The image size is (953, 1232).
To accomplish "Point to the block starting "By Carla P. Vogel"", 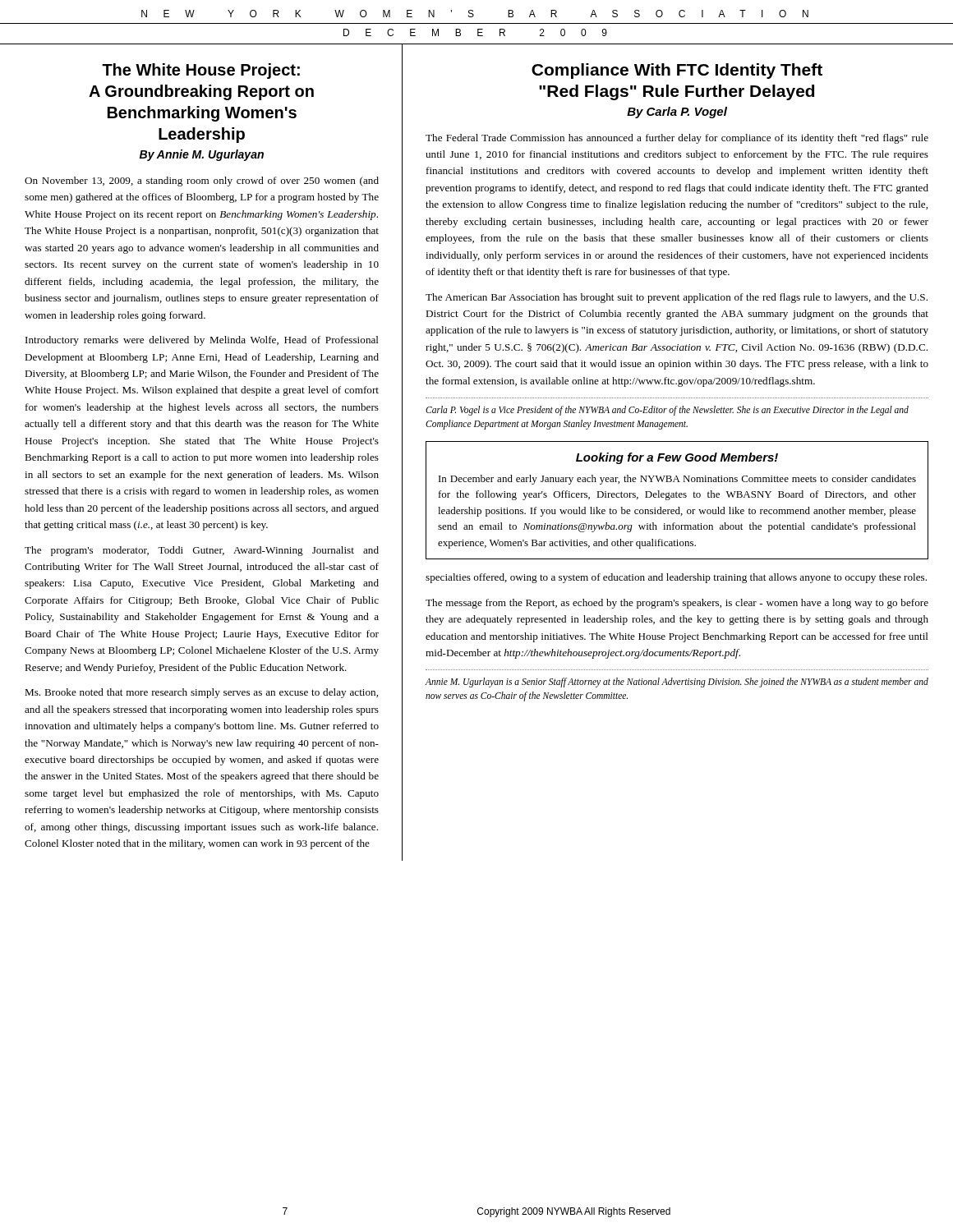I will 677,111.
